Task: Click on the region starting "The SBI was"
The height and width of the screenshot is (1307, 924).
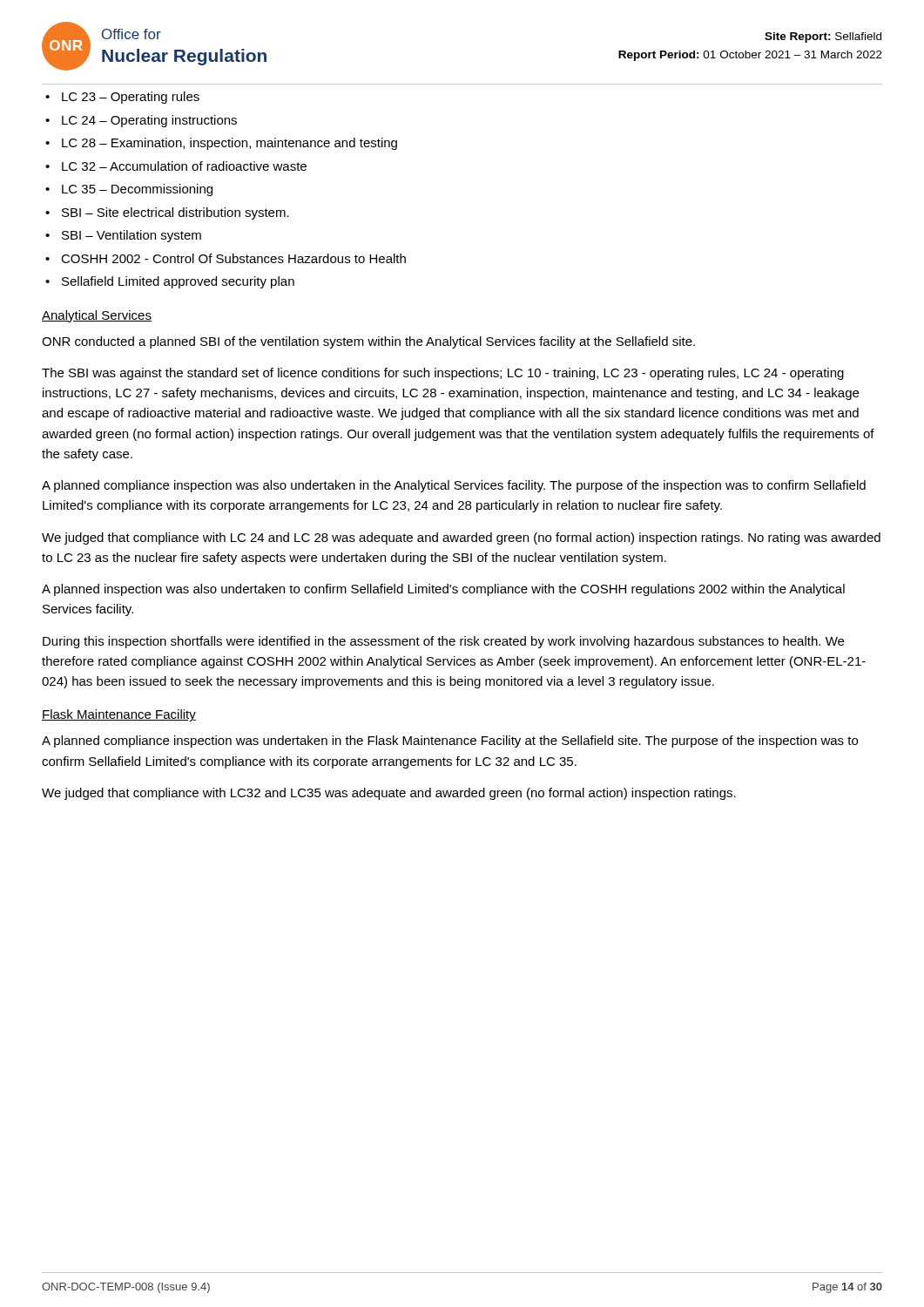Action: click(x=458, y=413)
